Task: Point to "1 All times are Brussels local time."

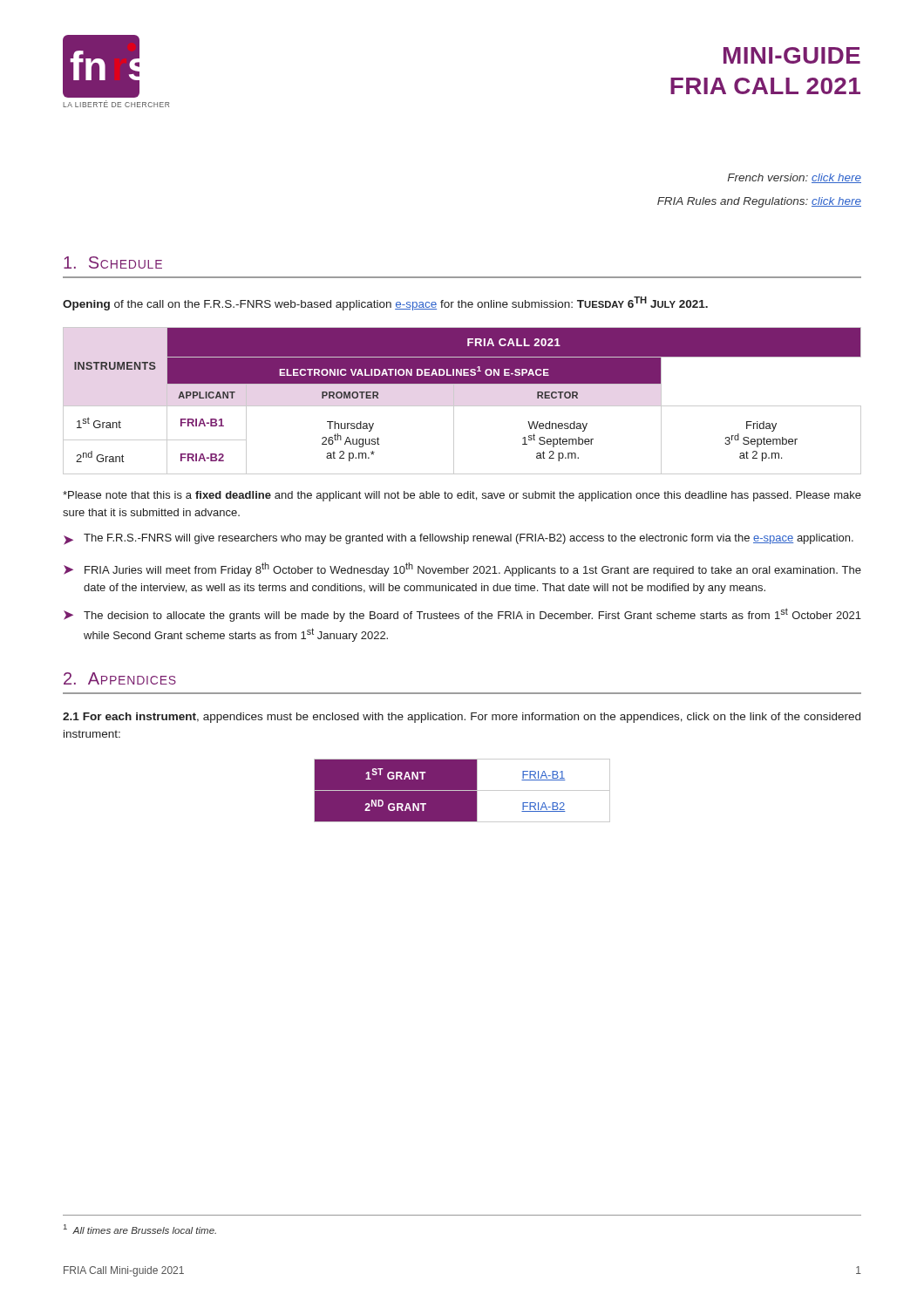Action: [x=140, y=1228]
